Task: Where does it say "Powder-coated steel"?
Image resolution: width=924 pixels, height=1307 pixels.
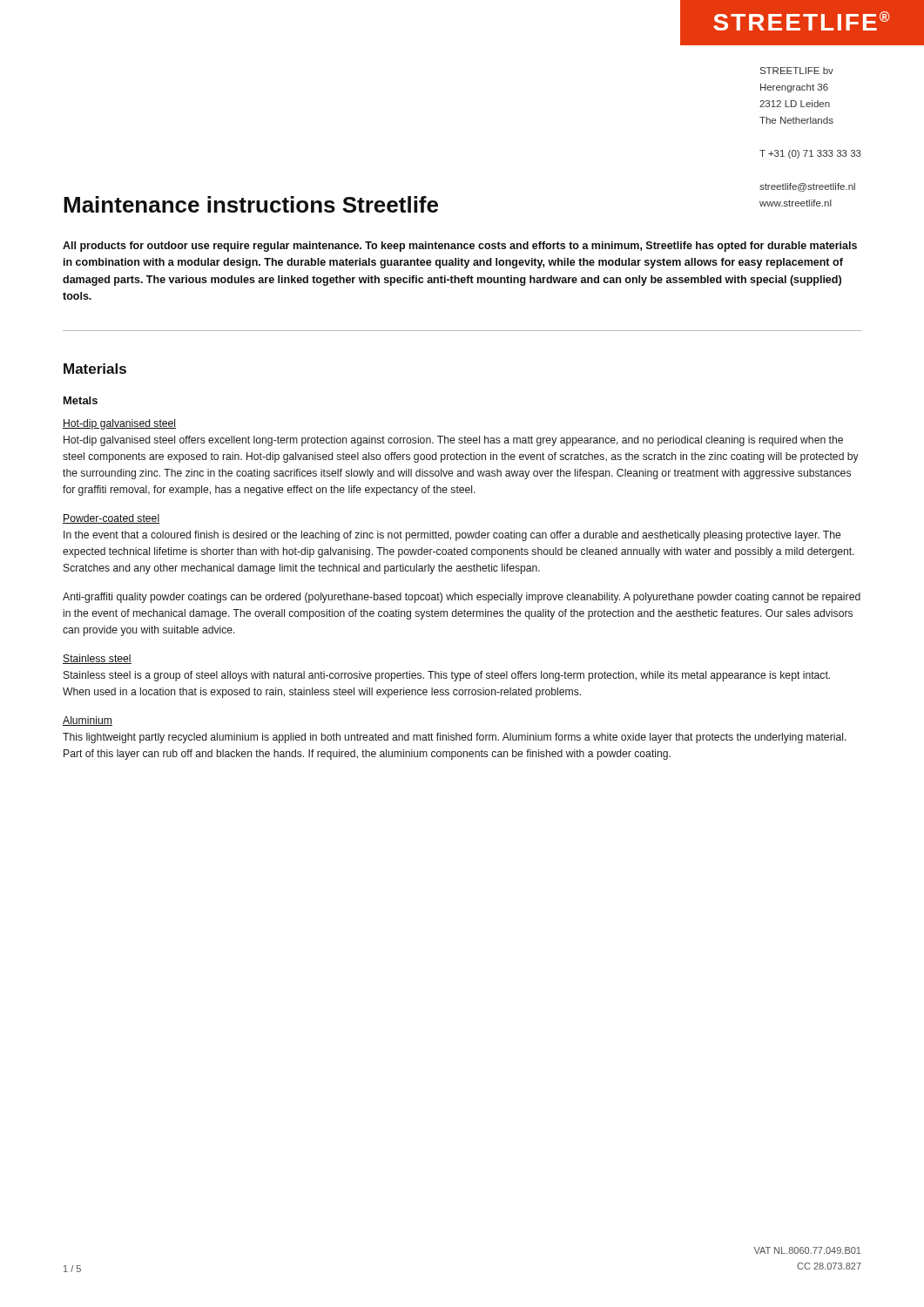Action: tap(111, 518)
